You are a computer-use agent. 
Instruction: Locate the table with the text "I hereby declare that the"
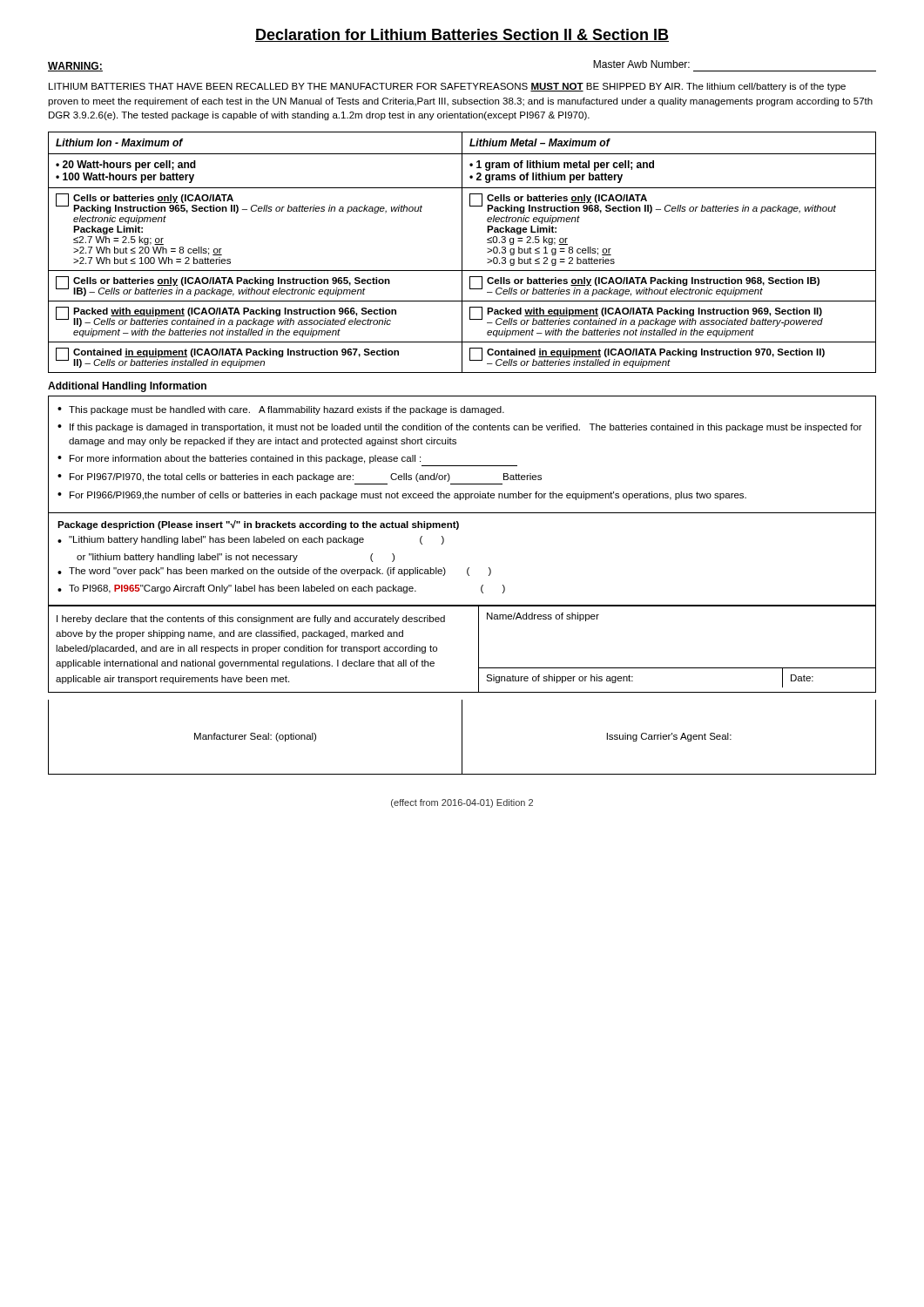click(x=462, y=649)
